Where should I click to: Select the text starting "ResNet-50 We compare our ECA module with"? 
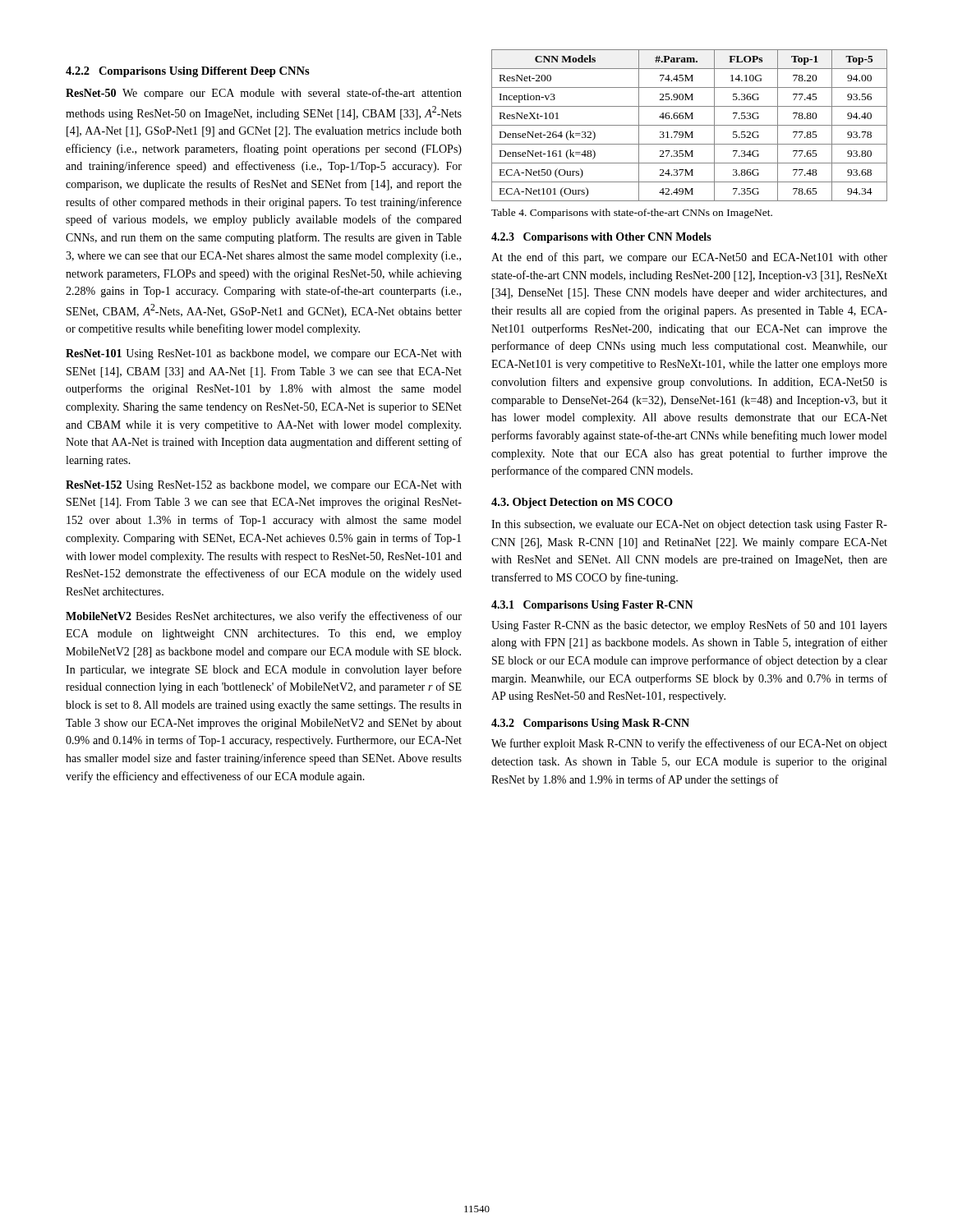[264, 211]
